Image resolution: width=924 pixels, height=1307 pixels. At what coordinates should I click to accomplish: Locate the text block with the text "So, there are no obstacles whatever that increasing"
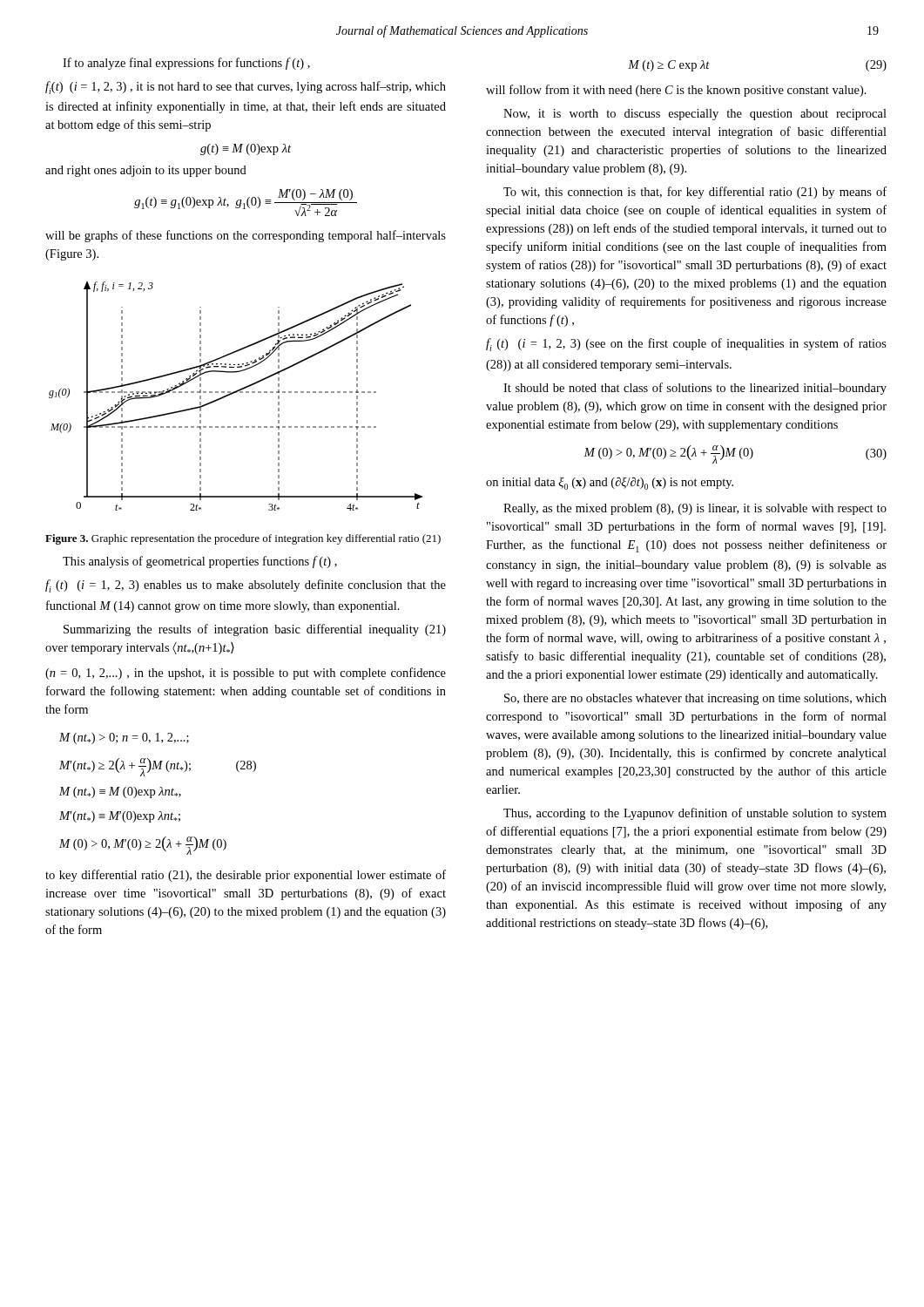click(686, 744)
